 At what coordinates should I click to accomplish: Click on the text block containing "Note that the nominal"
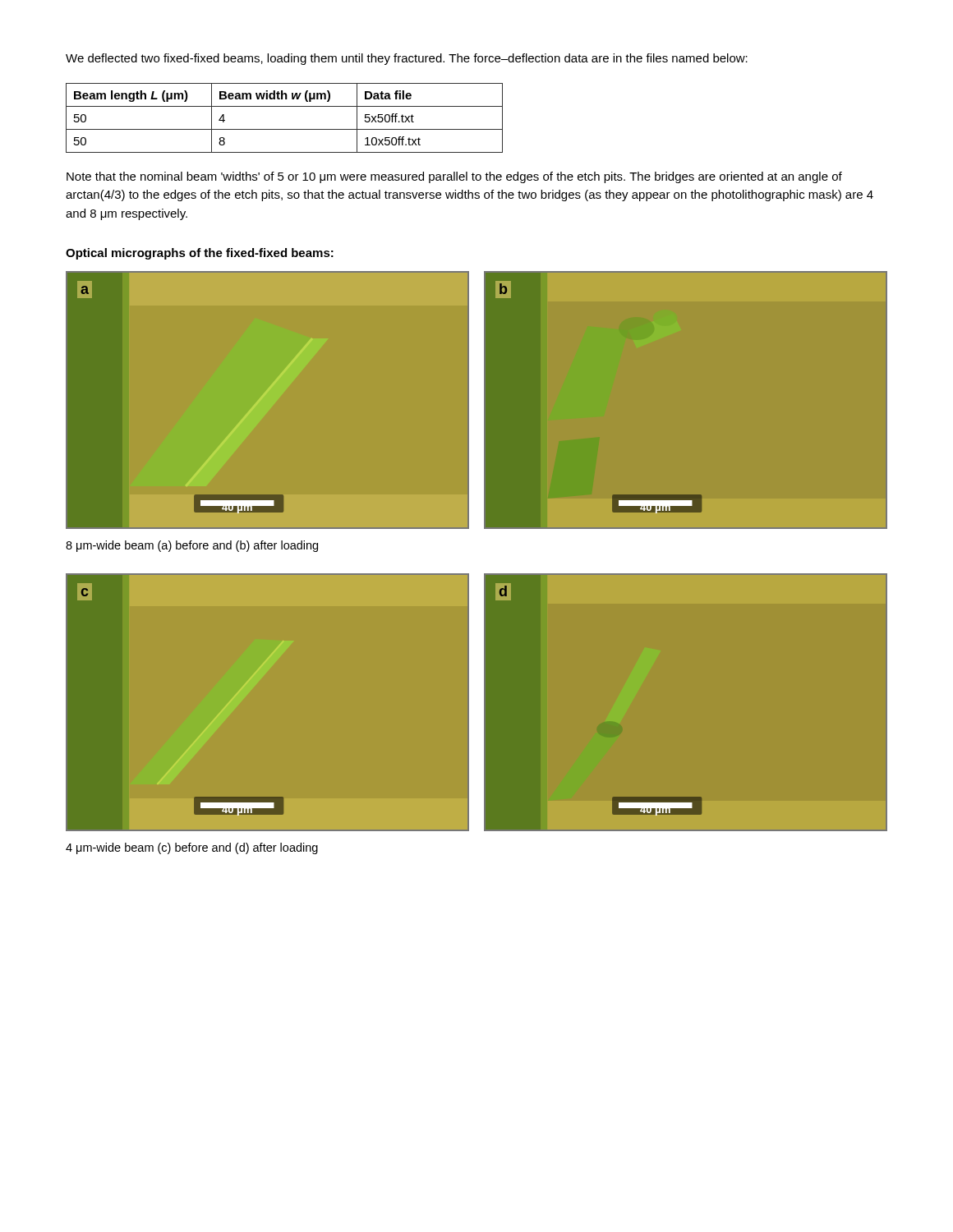[x=470, y=194]
